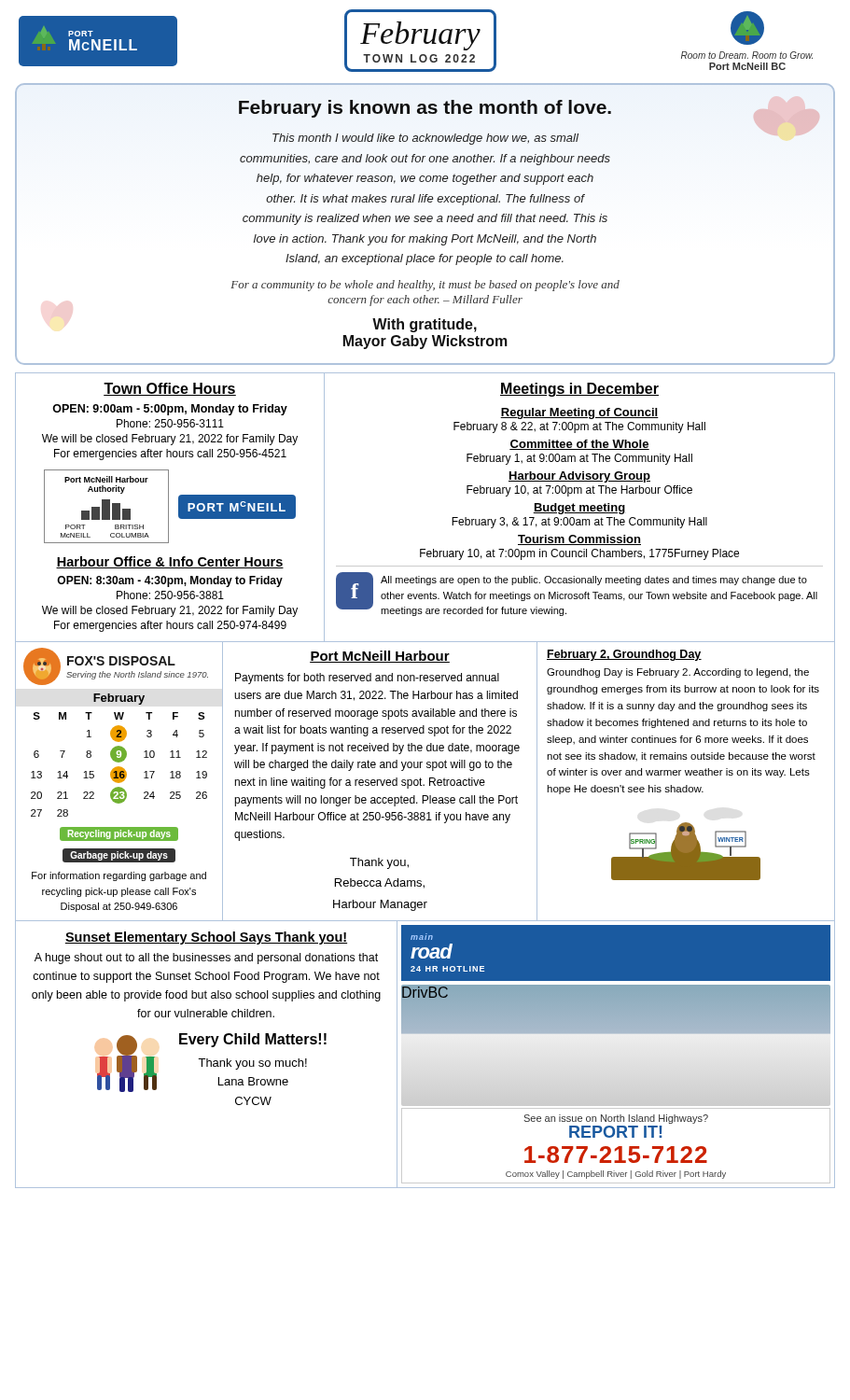850x1400 pixels.
Task: Click the passage that begins "A huge shout out to all the"
Action: [x=206, y=986]
